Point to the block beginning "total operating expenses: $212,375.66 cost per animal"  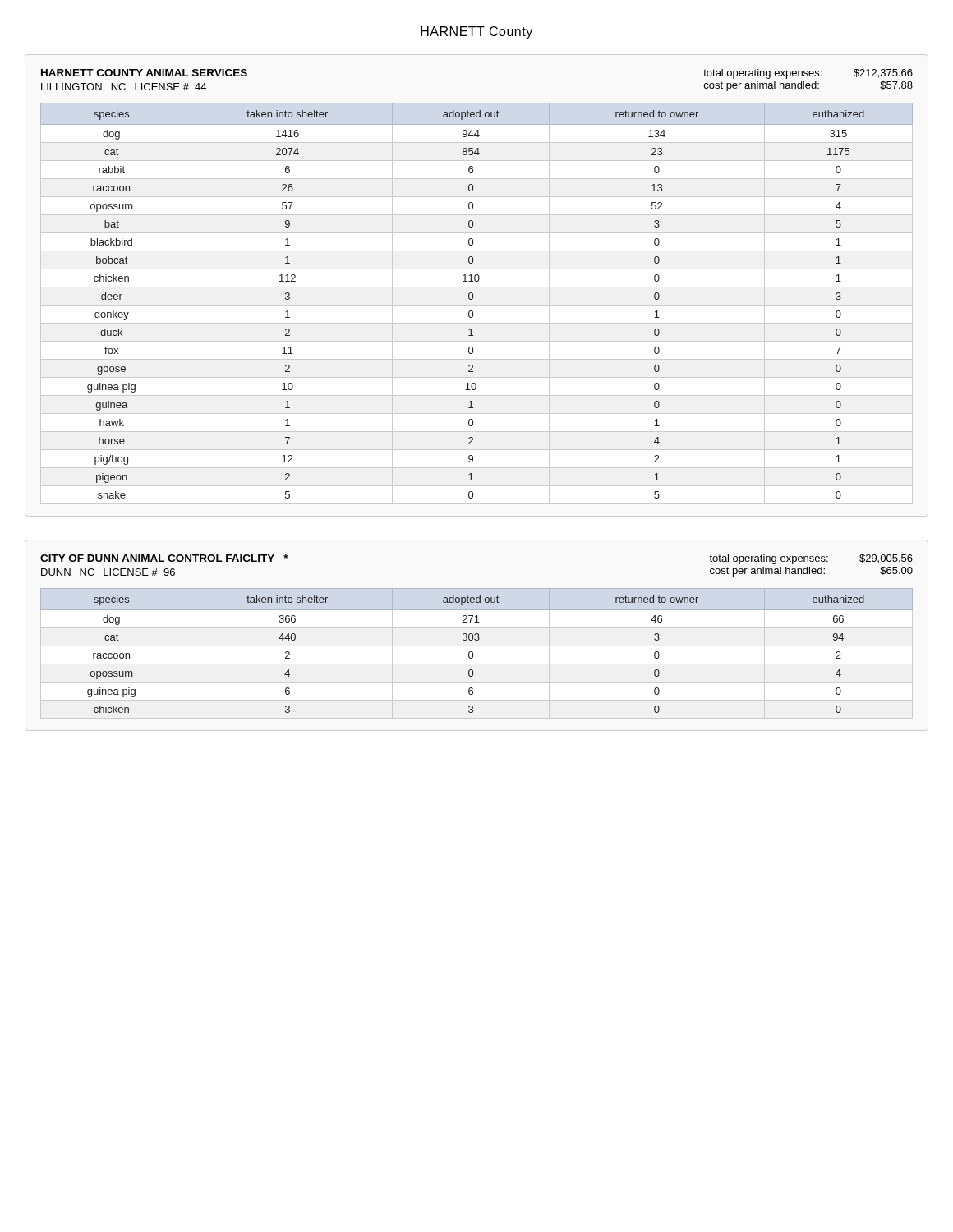coord(808,79)
